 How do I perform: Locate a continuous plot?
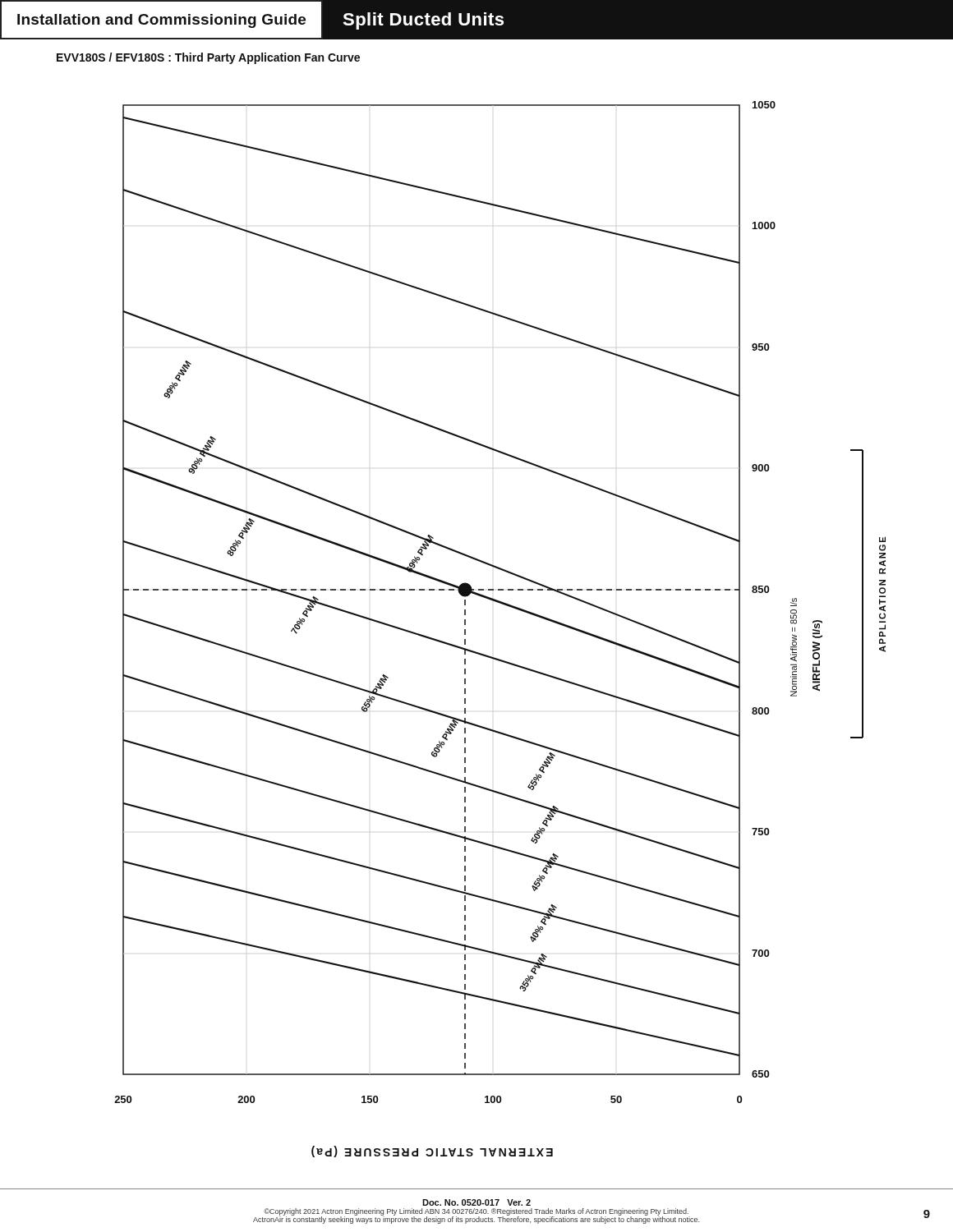472,623
